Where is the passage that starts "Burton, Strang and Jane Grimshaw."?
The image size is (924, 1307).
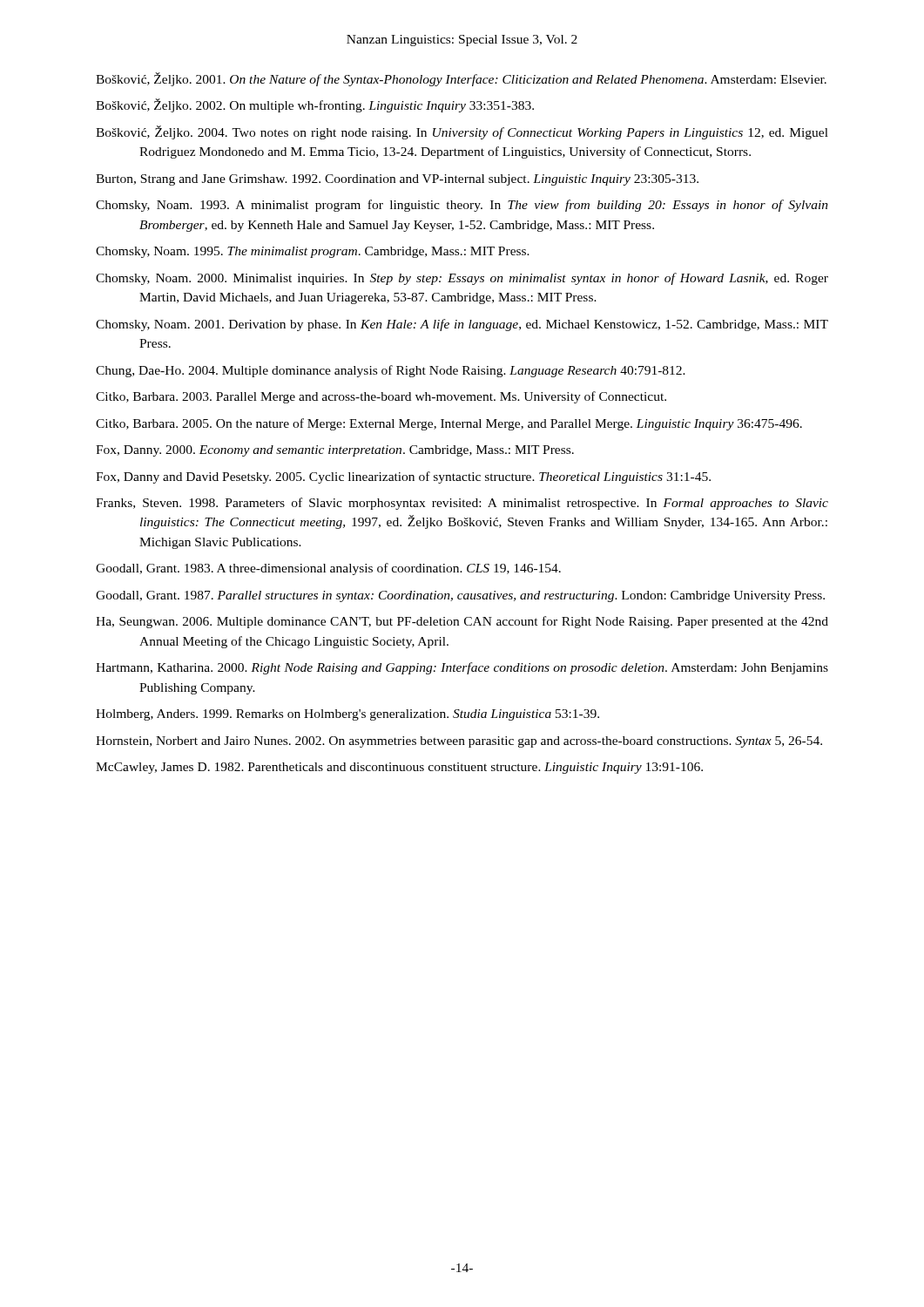click(x=398, y=178)
